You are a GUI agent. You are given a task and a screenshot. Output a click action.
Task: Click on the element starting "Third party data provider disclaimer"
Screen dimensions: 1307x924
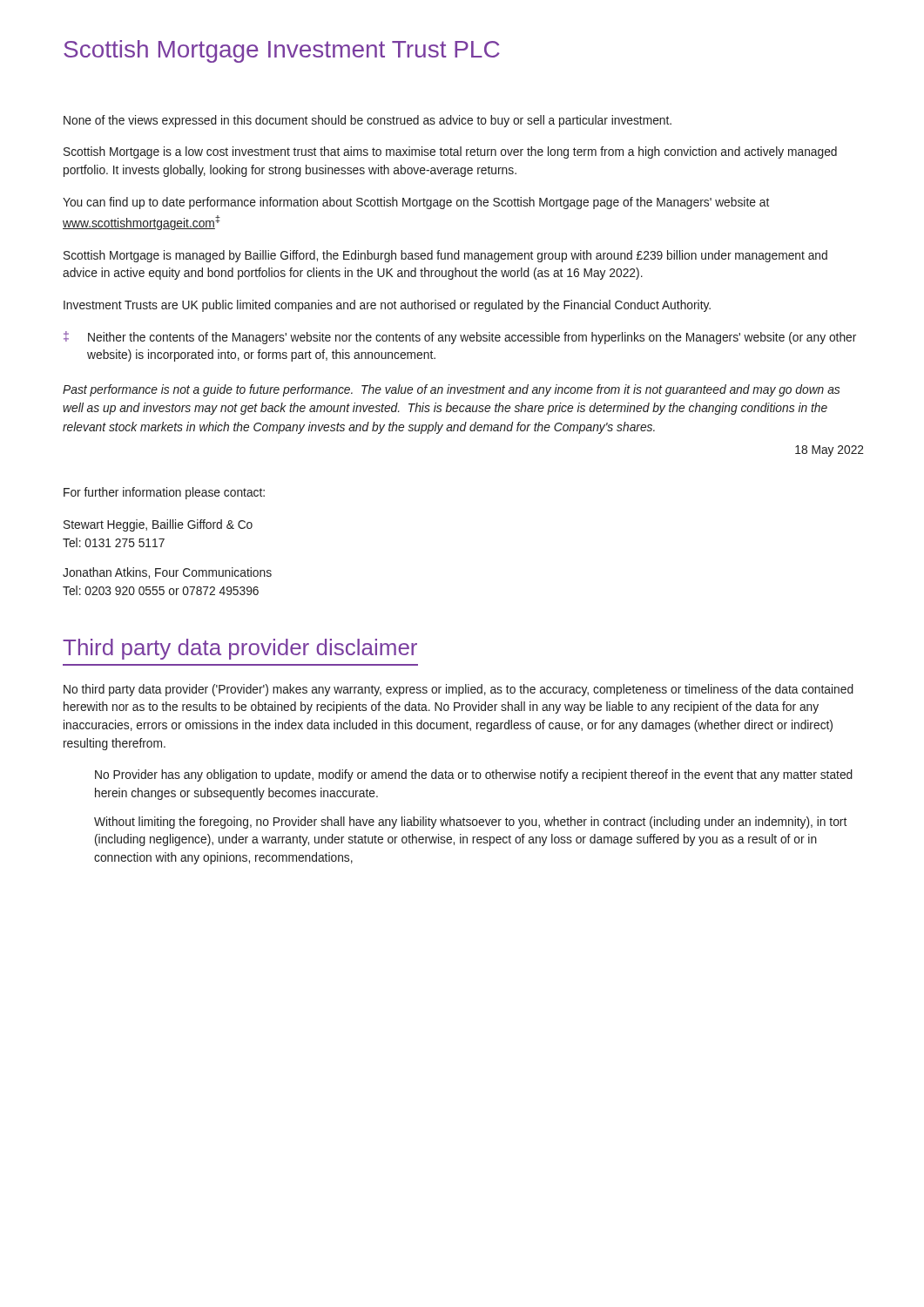(240, 647)
